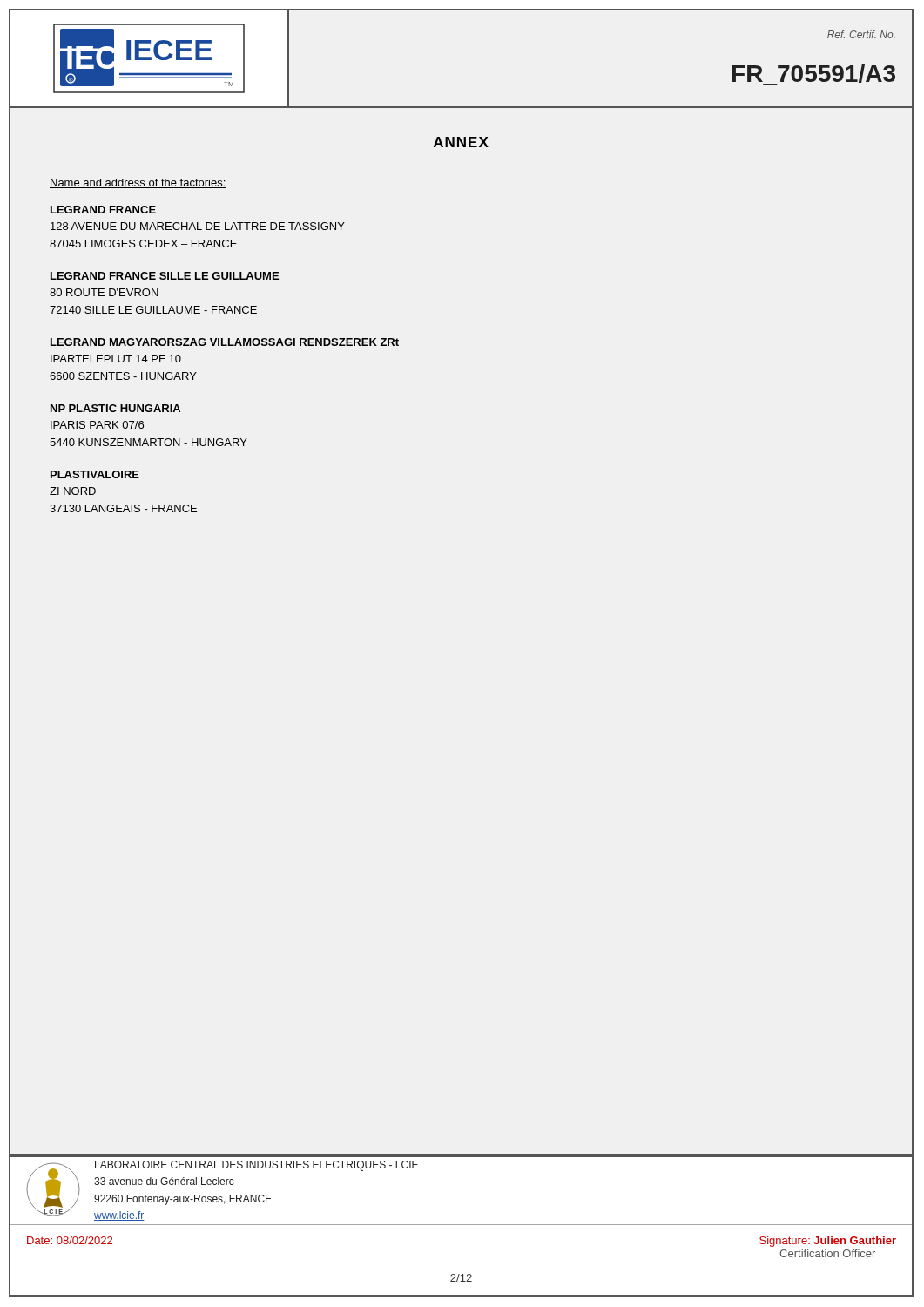The height and width of the screenshot is (1307, 924).
Task: Click the passage that begins "LEGRAND FRANCE 128 AVENUE DU"
Action: (103, 210)
